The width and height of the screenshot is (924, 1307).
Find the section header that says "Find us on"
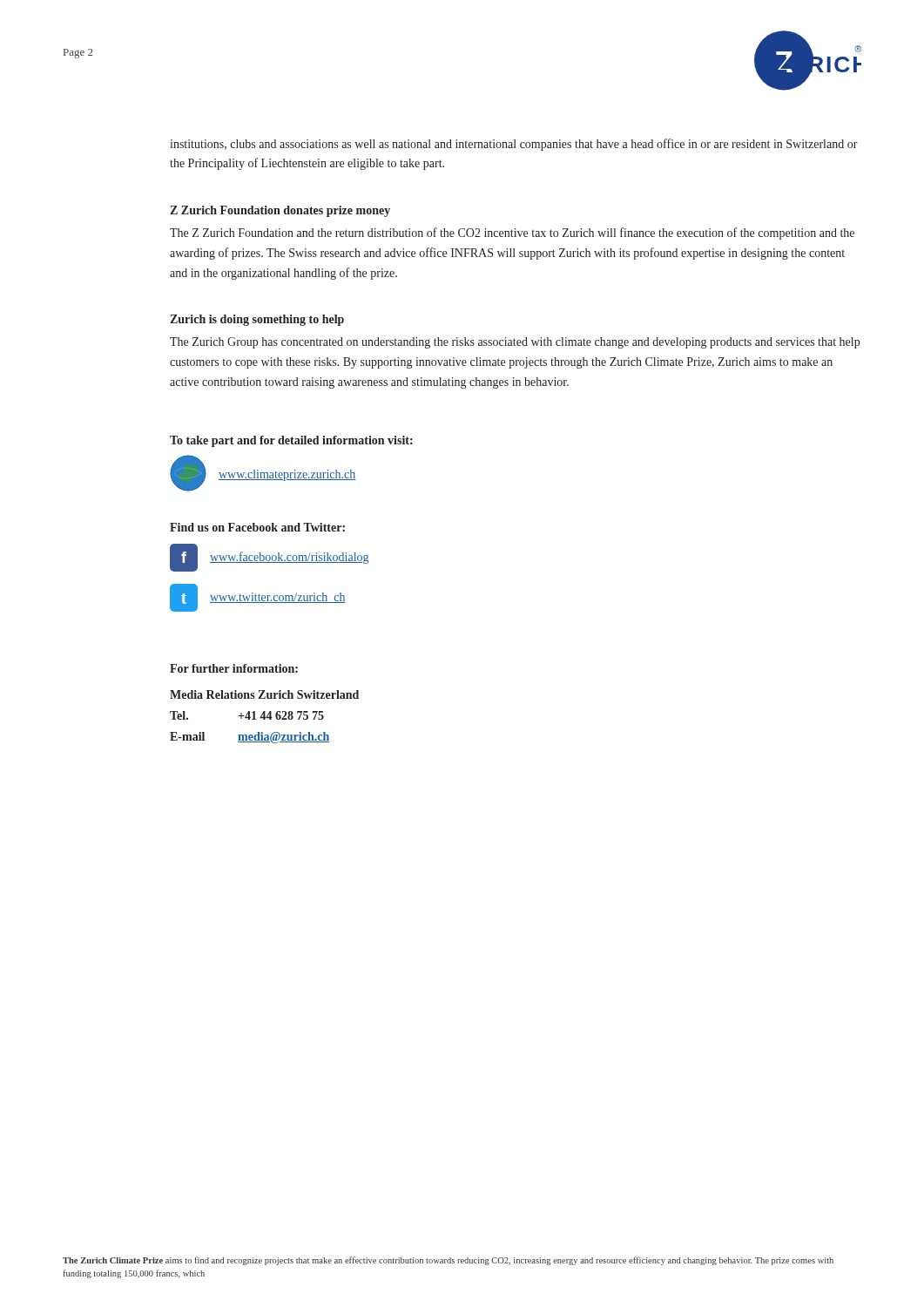(x=258, y=528)
